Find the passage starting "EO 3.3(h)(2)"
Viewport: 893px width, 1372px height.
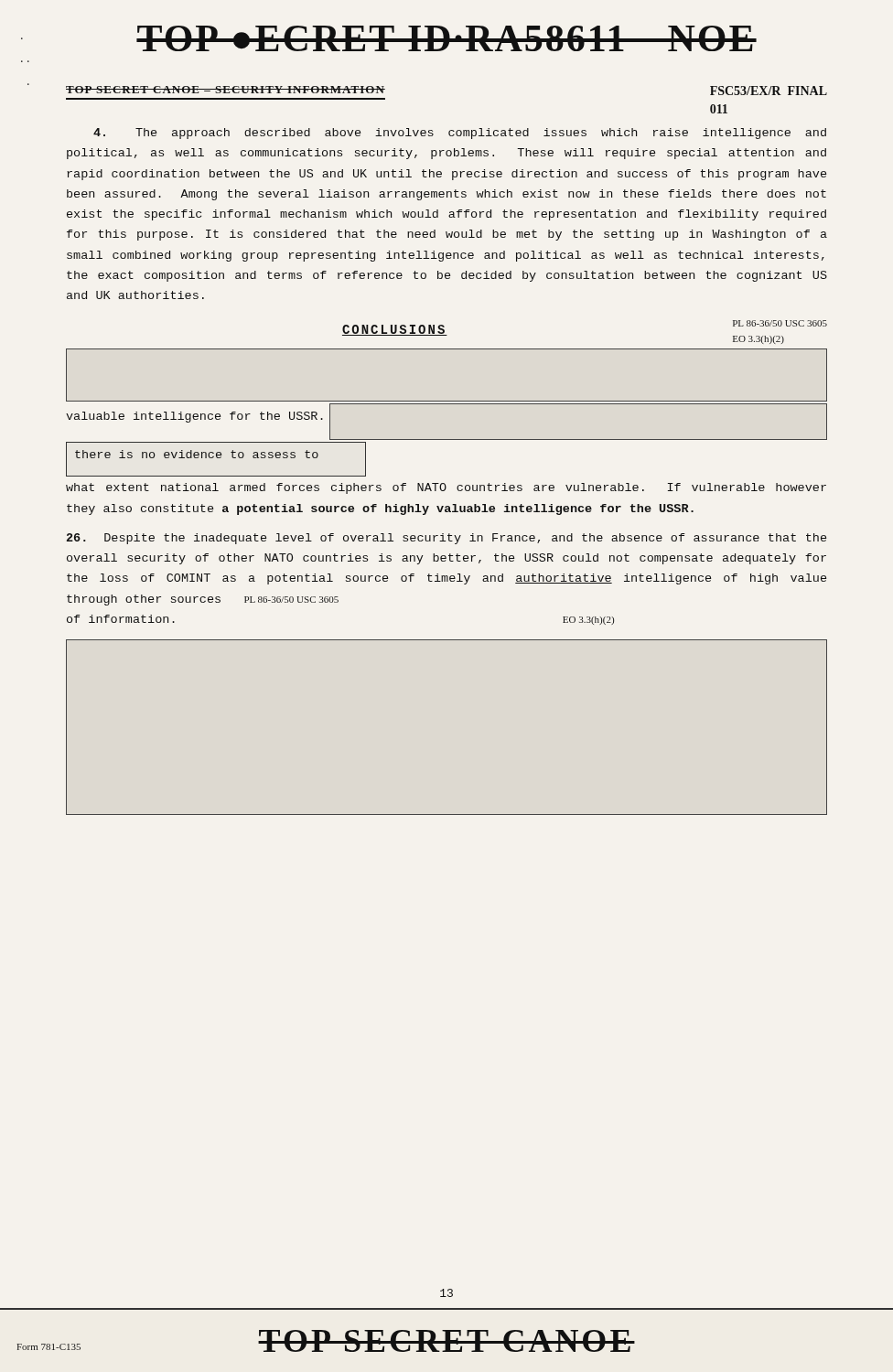(x=588, y=619)
